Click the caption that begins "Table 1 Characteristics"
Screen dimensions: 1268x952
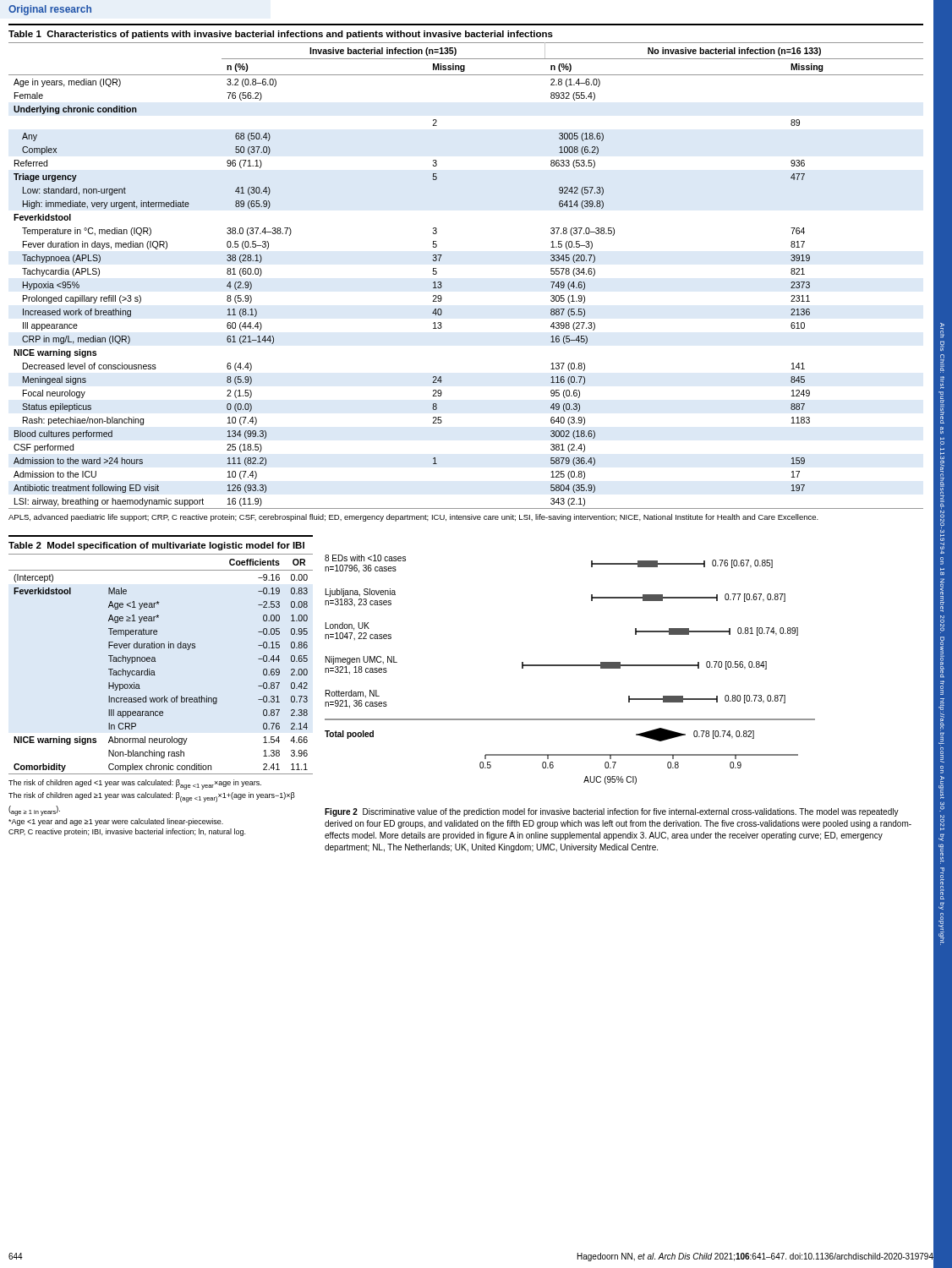click(x=281, y=34)
